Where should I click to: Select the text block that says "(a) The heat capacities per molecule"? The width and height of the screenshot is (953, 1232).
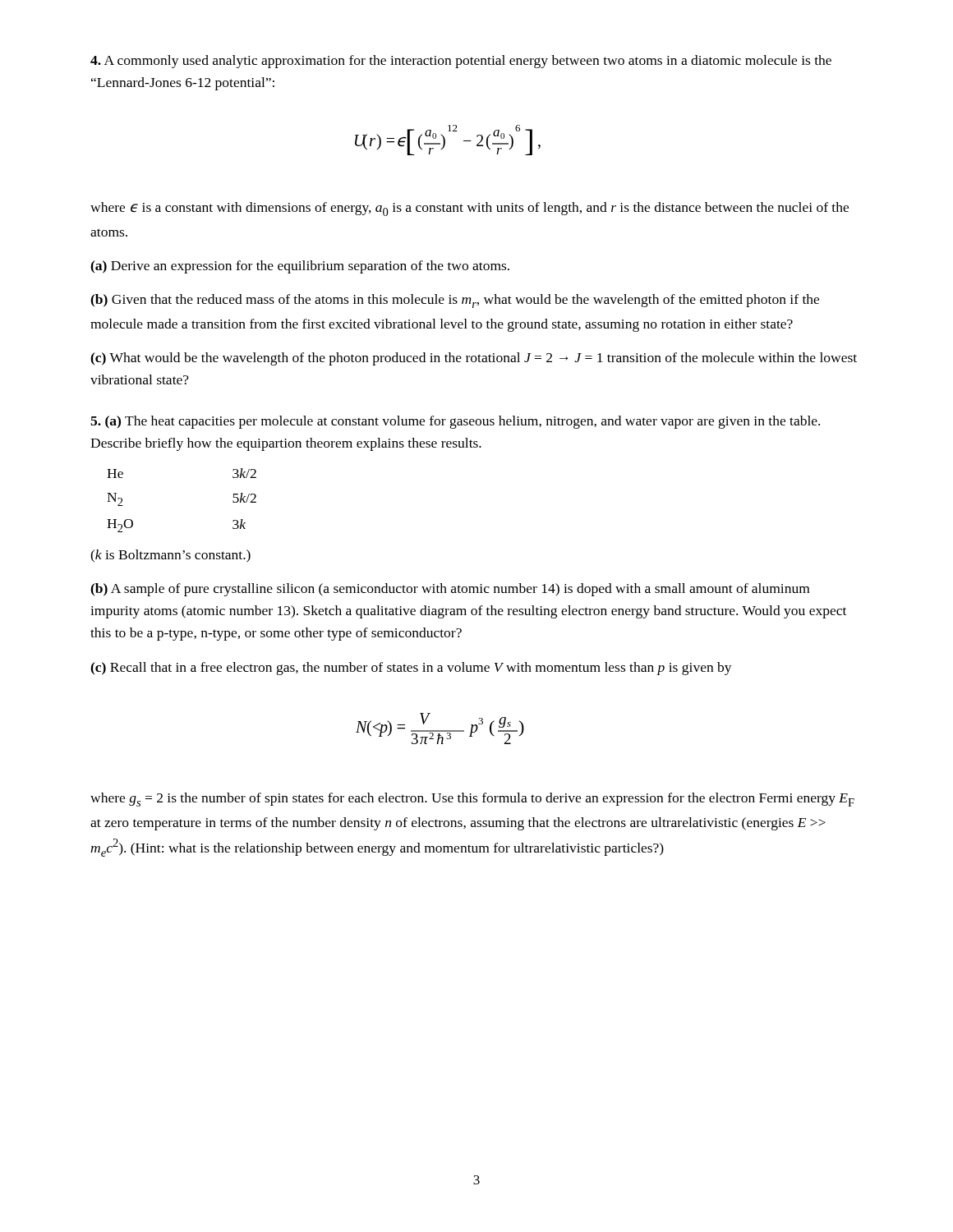pyautogui.click(x=458, y=431)
